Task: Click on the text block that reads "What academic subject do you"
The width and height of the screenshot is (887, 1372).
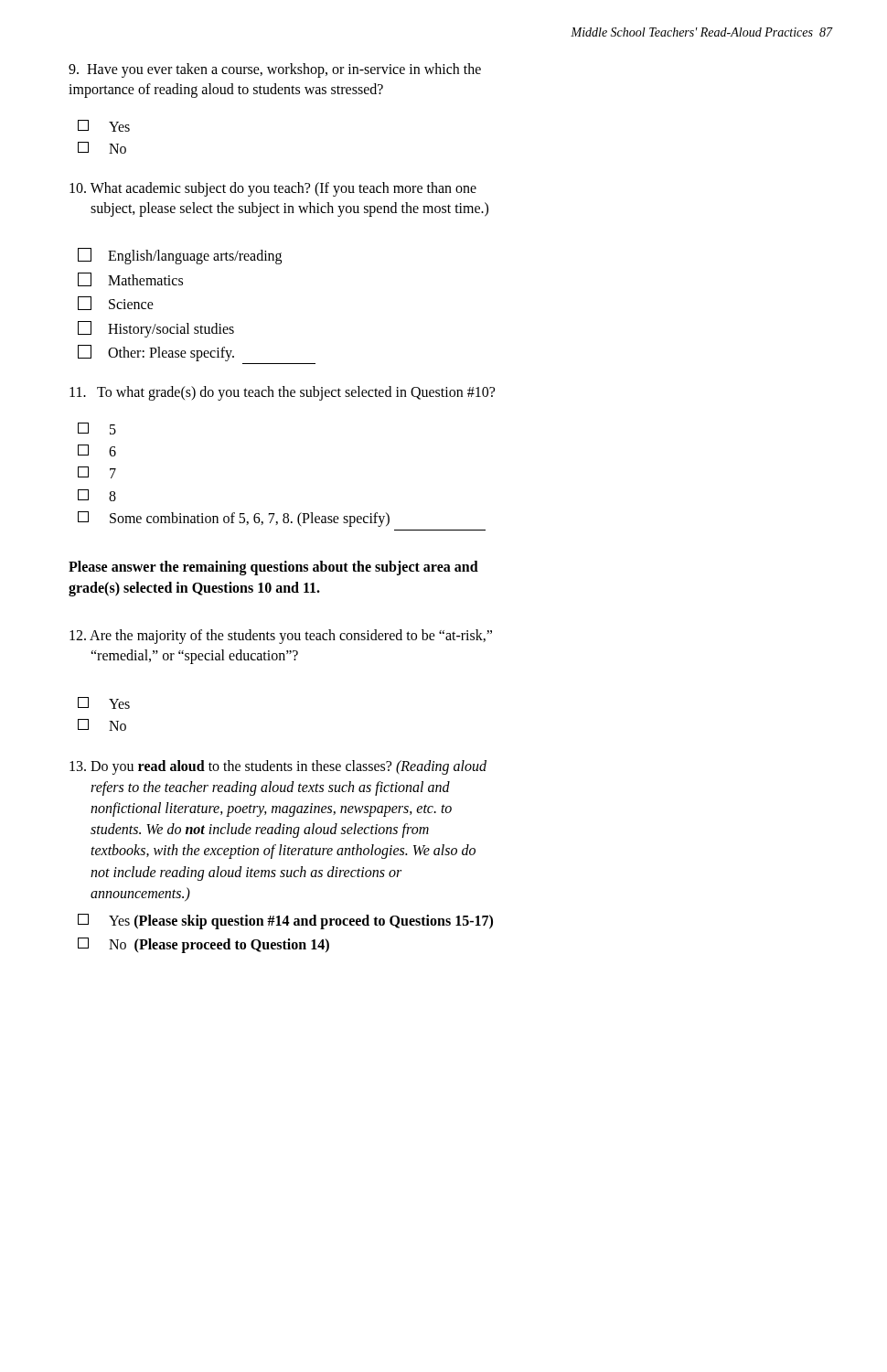Action: 450,198
